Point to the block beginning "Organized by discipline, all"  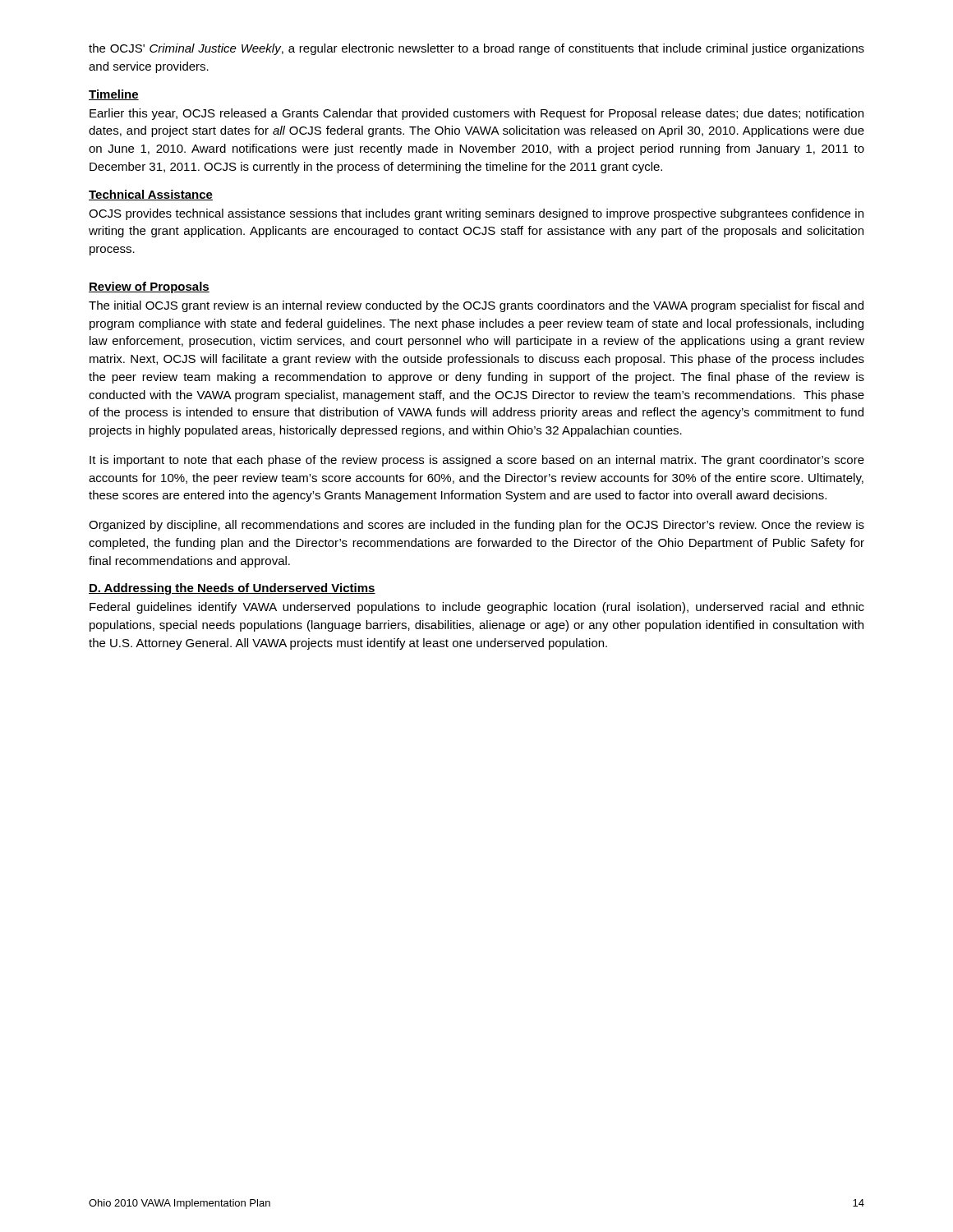click(x=476, y=542)
